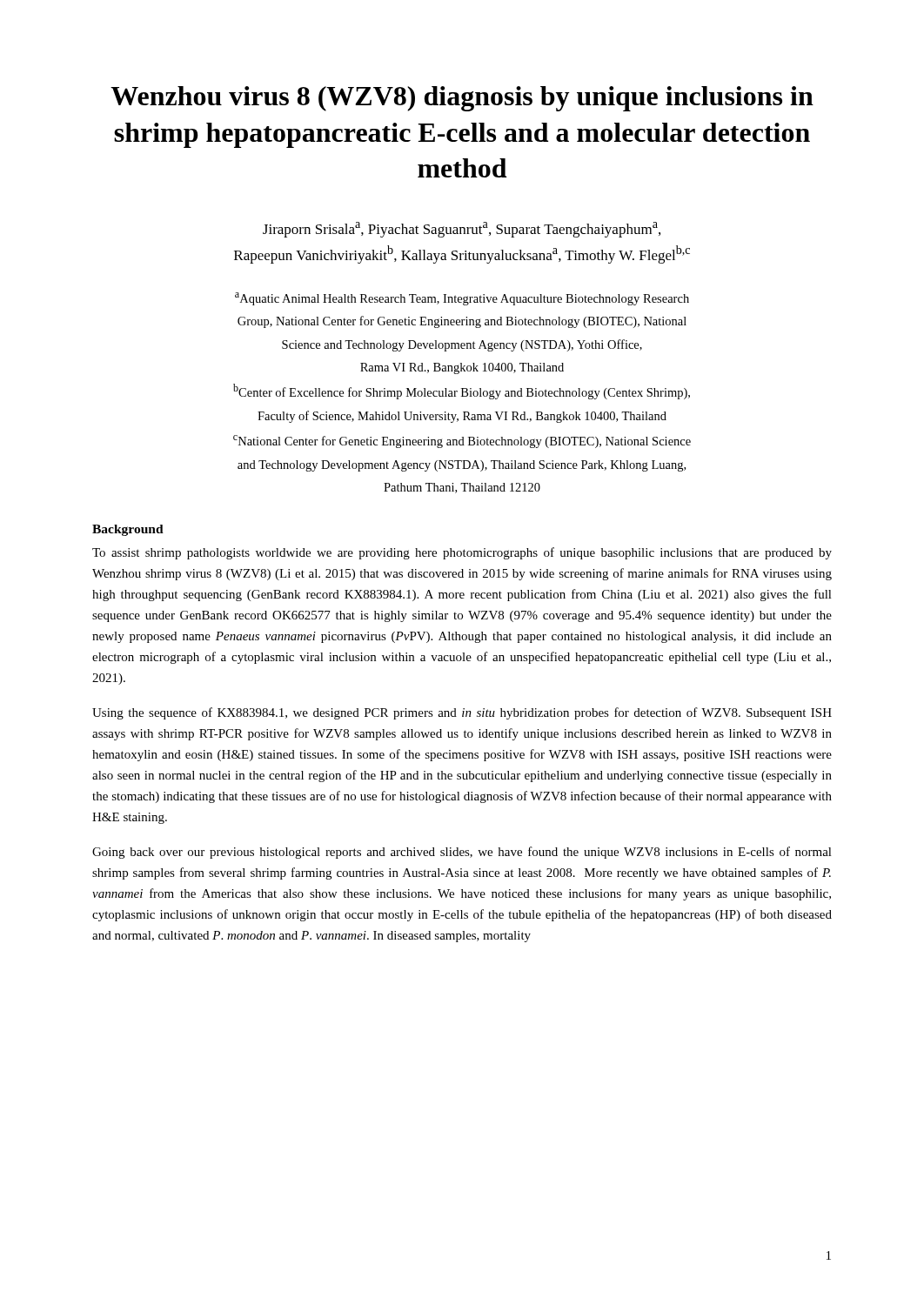The width and height of the screenshot is (924, 1305).
Task: Find a section header
Action: (x=128, y=529)
